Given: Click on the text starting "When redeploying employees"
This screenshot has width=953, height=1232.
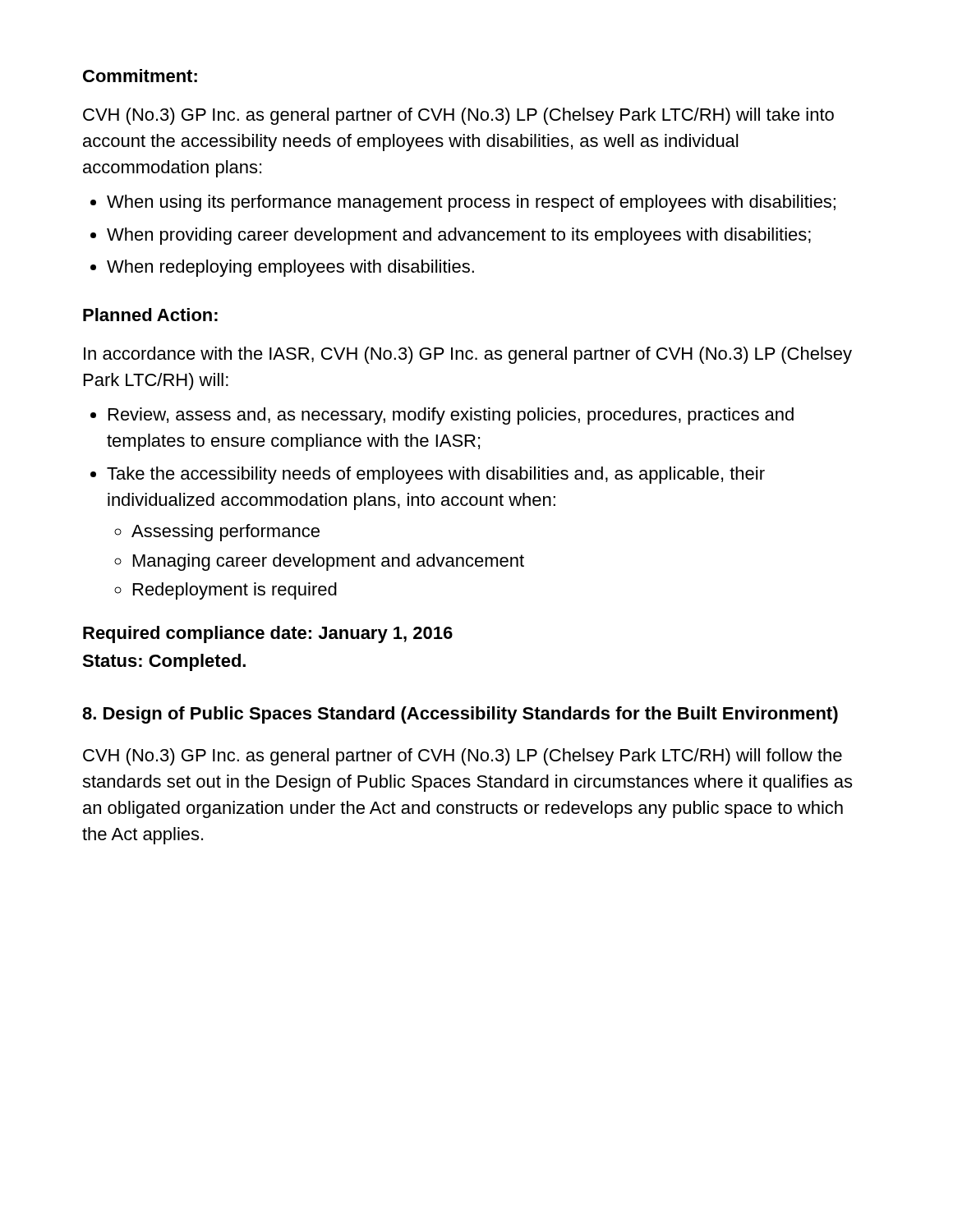Looking at the screenshot, I should pyautogui.click(x=291, y=267).
